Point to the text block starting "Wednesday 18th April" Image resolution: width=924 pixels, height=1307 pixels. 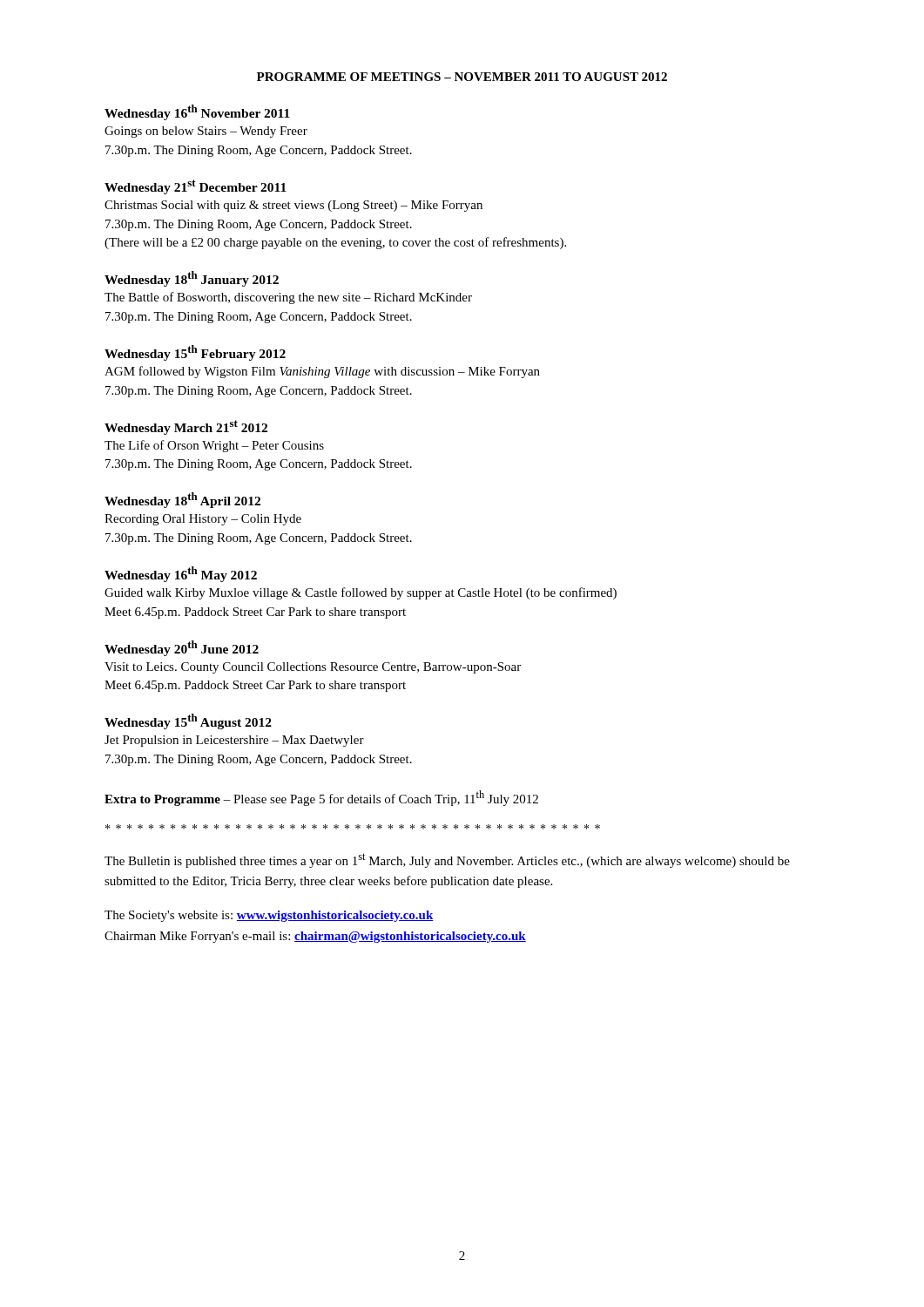183,499
